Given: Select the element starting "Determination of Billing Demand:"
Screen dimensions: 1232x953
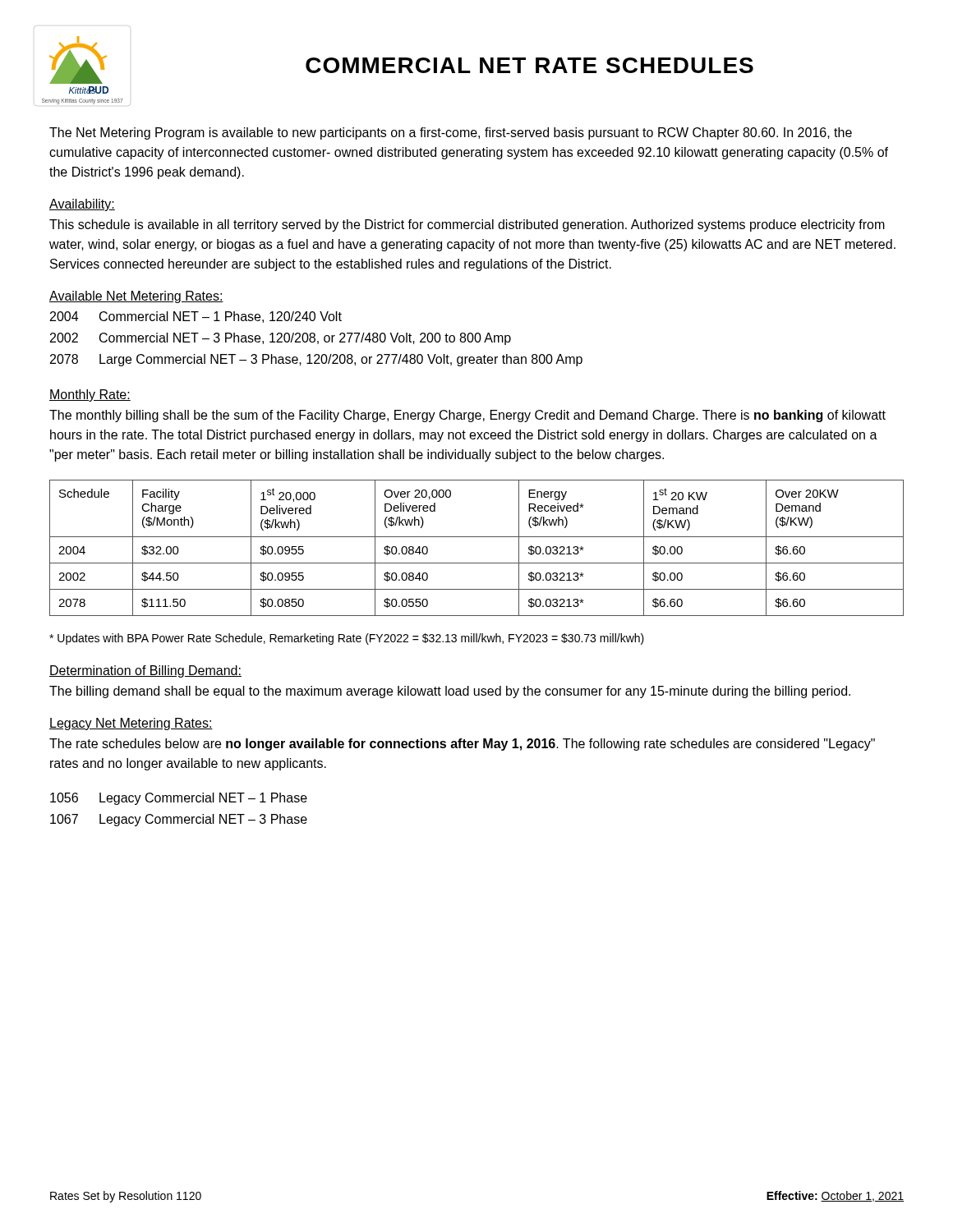Looking at the screenshot, I should (x=145, y=670).
